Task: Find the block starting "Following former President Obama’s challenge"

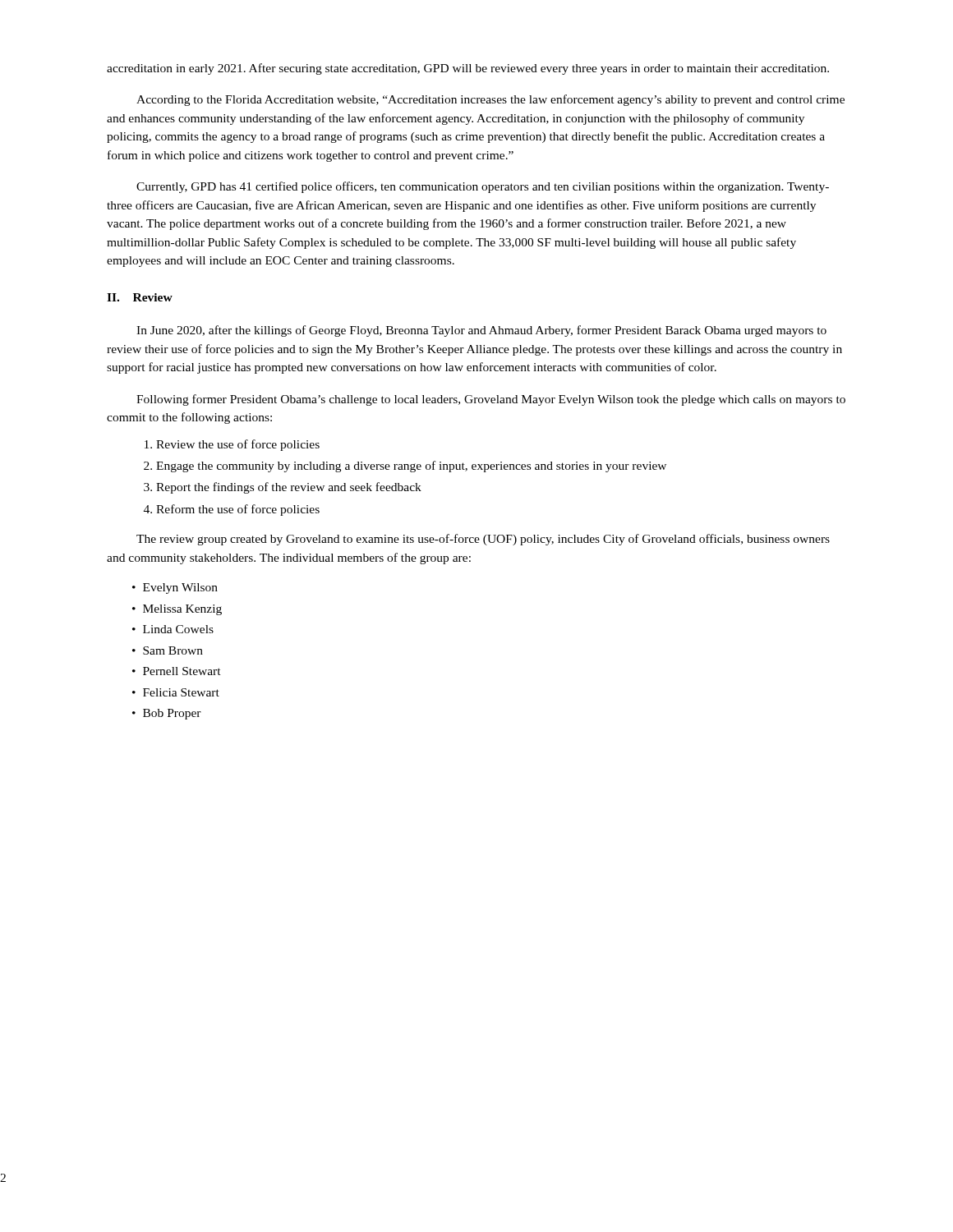Action: 476,408
